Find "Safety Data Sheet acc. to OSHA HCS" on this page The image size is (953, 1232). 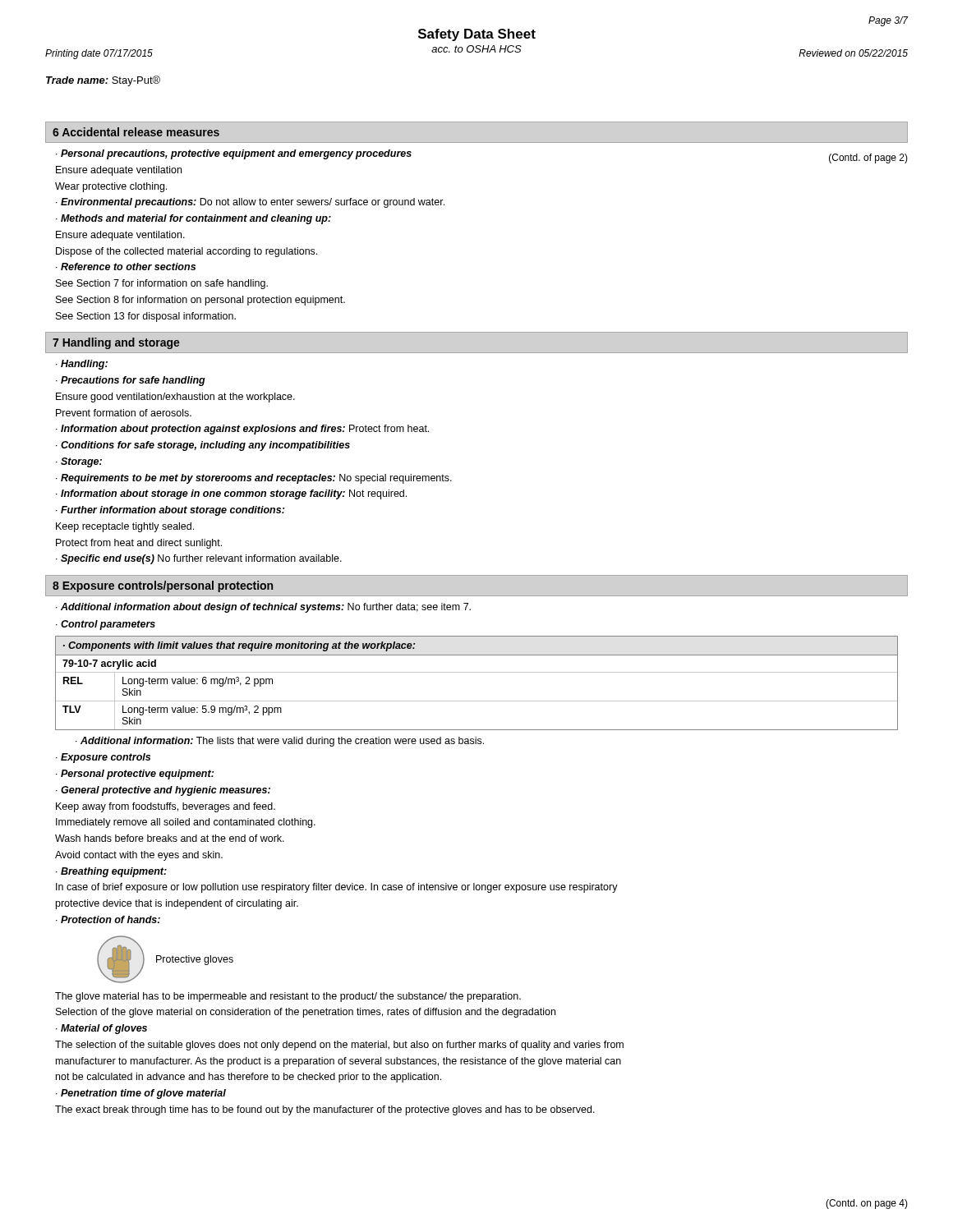(x=476, y=41)
